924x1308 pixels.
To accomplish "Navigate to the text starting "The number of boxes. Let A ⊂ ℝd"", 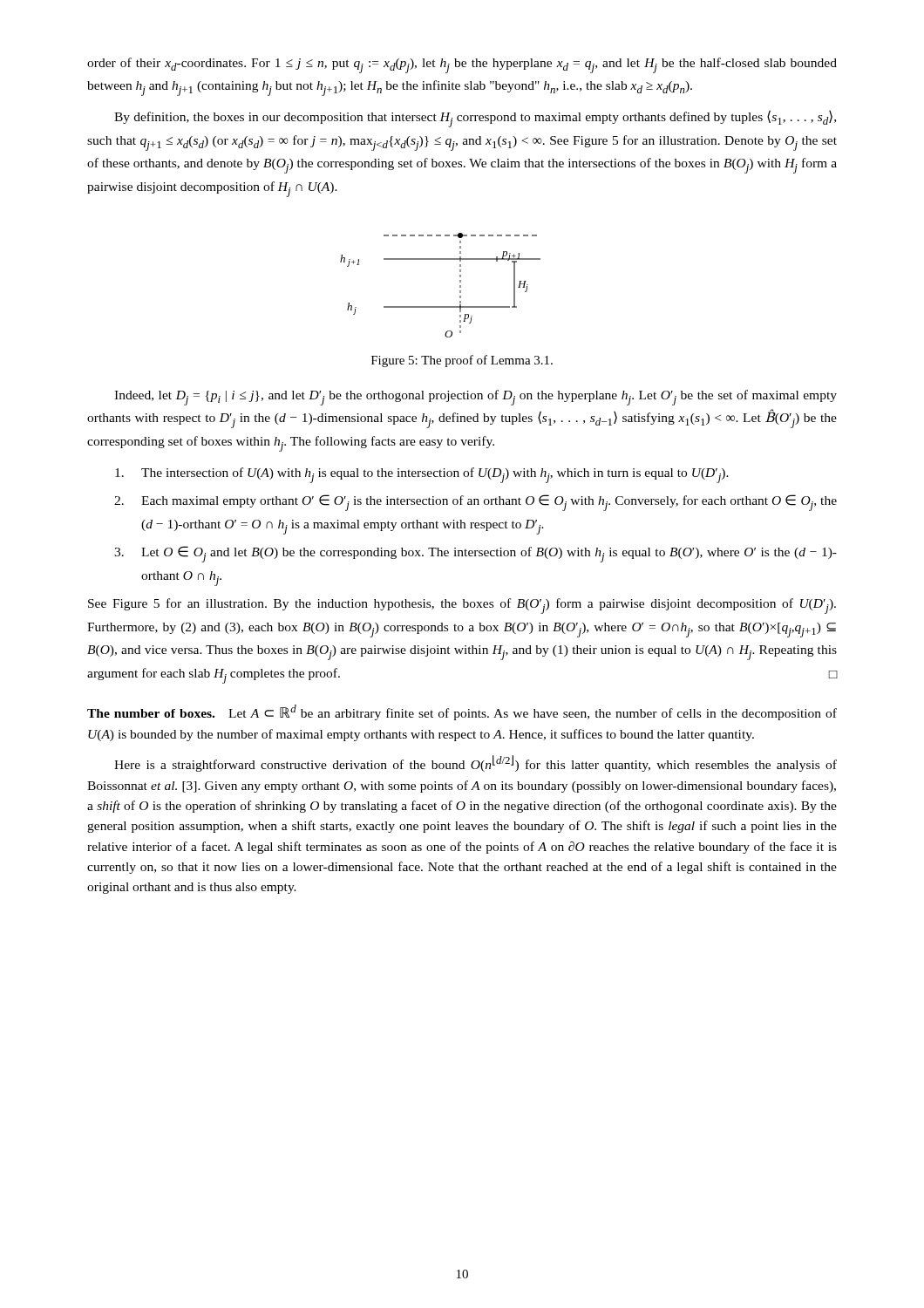I will pyautogui.click(x=462, y=722).
